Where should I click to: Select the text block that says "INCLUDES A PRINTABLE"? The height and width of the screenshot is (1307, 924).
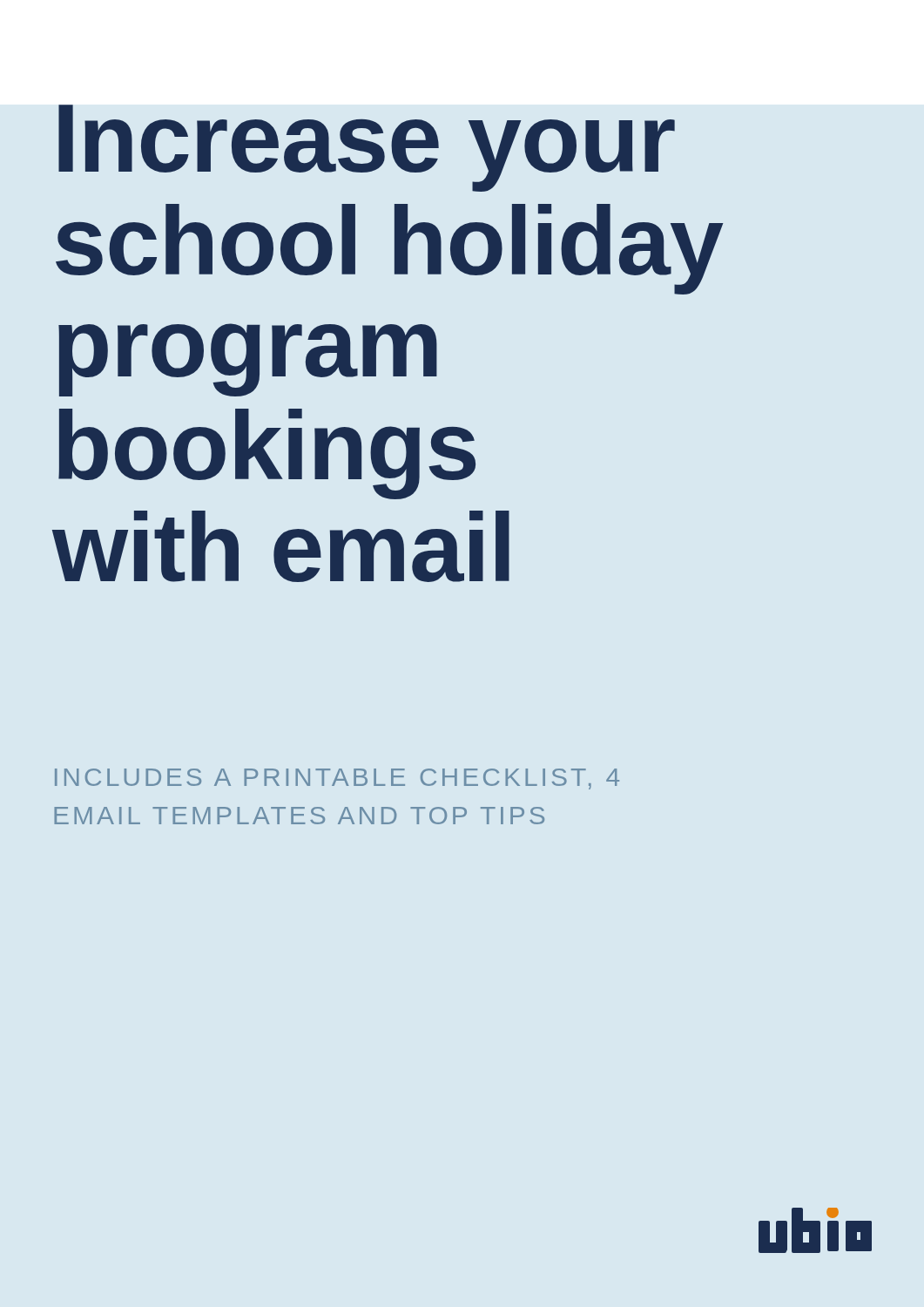409,796
